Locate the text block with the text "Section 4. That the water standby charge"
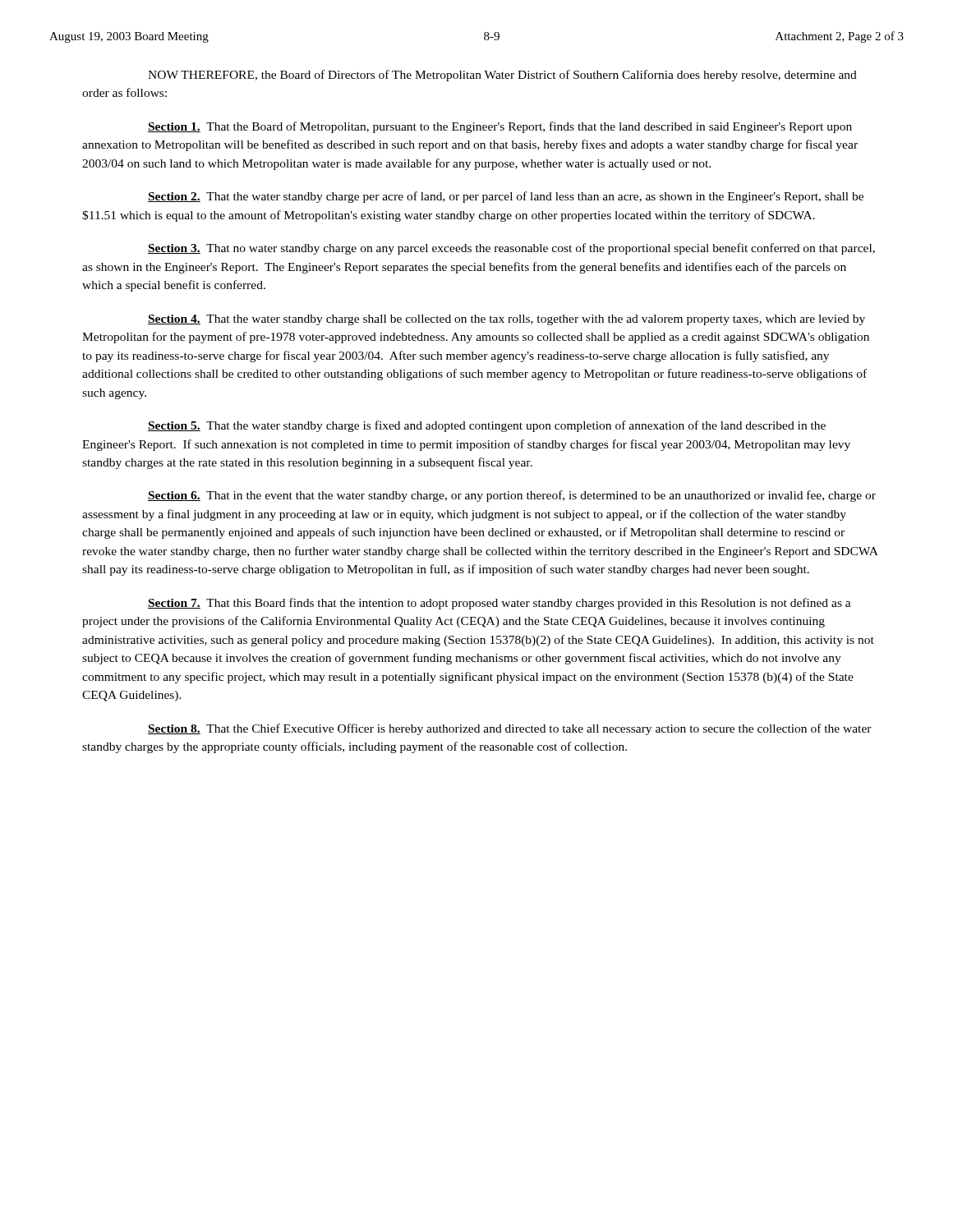The width and height of the screenshot is (953, 1232). click(476, 355)
